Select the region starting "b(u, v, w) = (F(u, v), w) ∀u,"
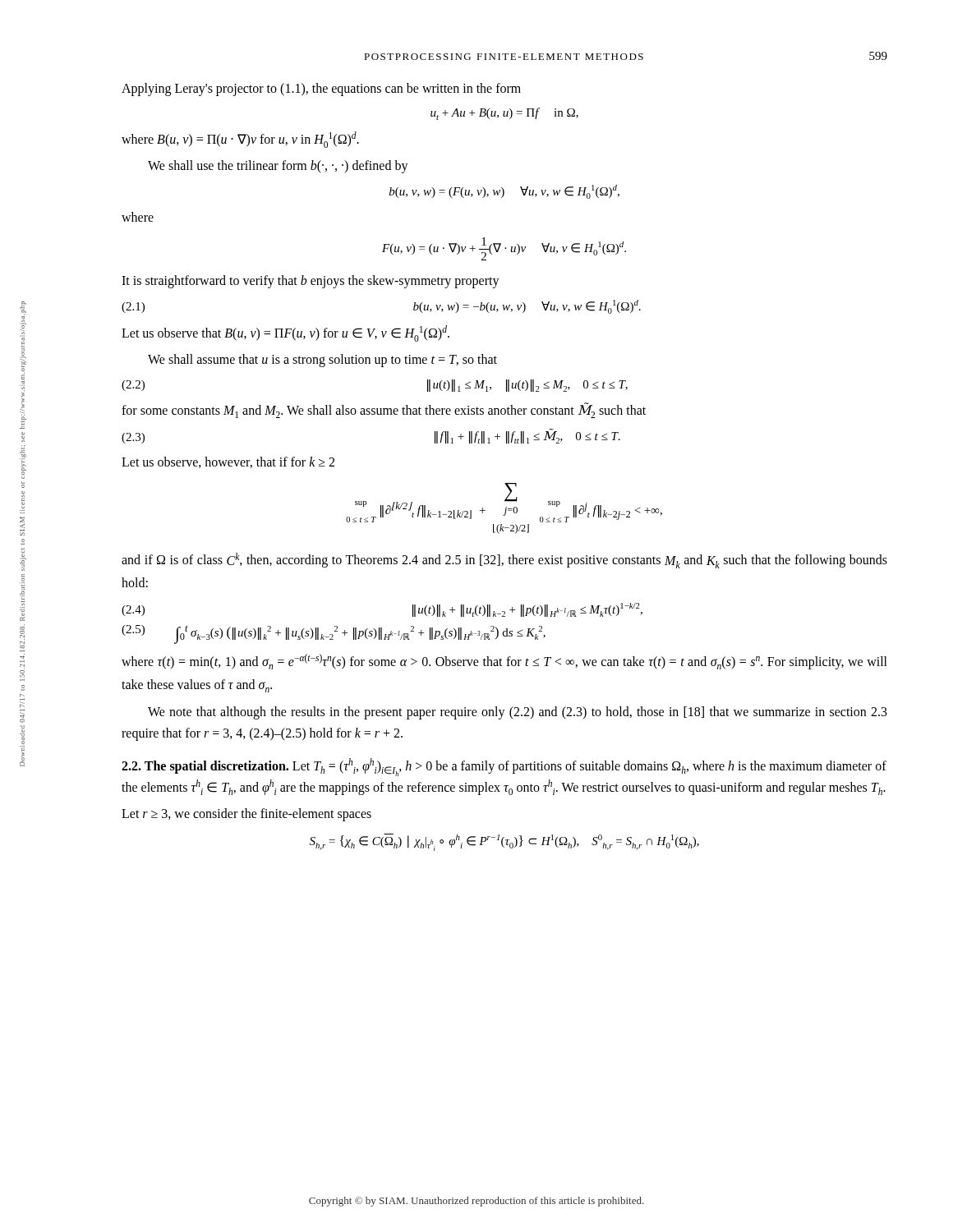The height and width of the screenshot is (1232, 953). click(x=504, y=192)
